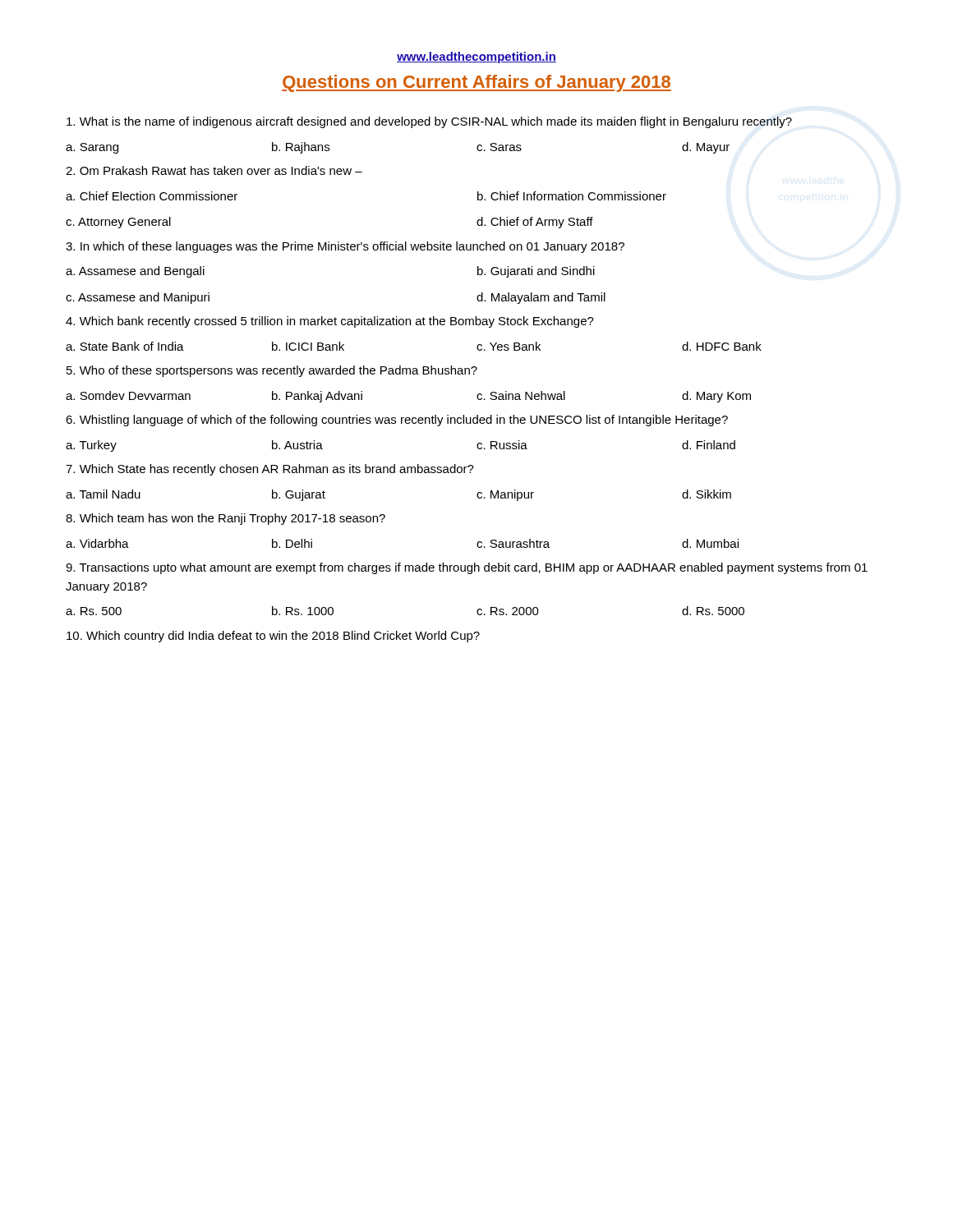
Task: Select the text block with the text "In which of these languages"
Action: point(345,246)
